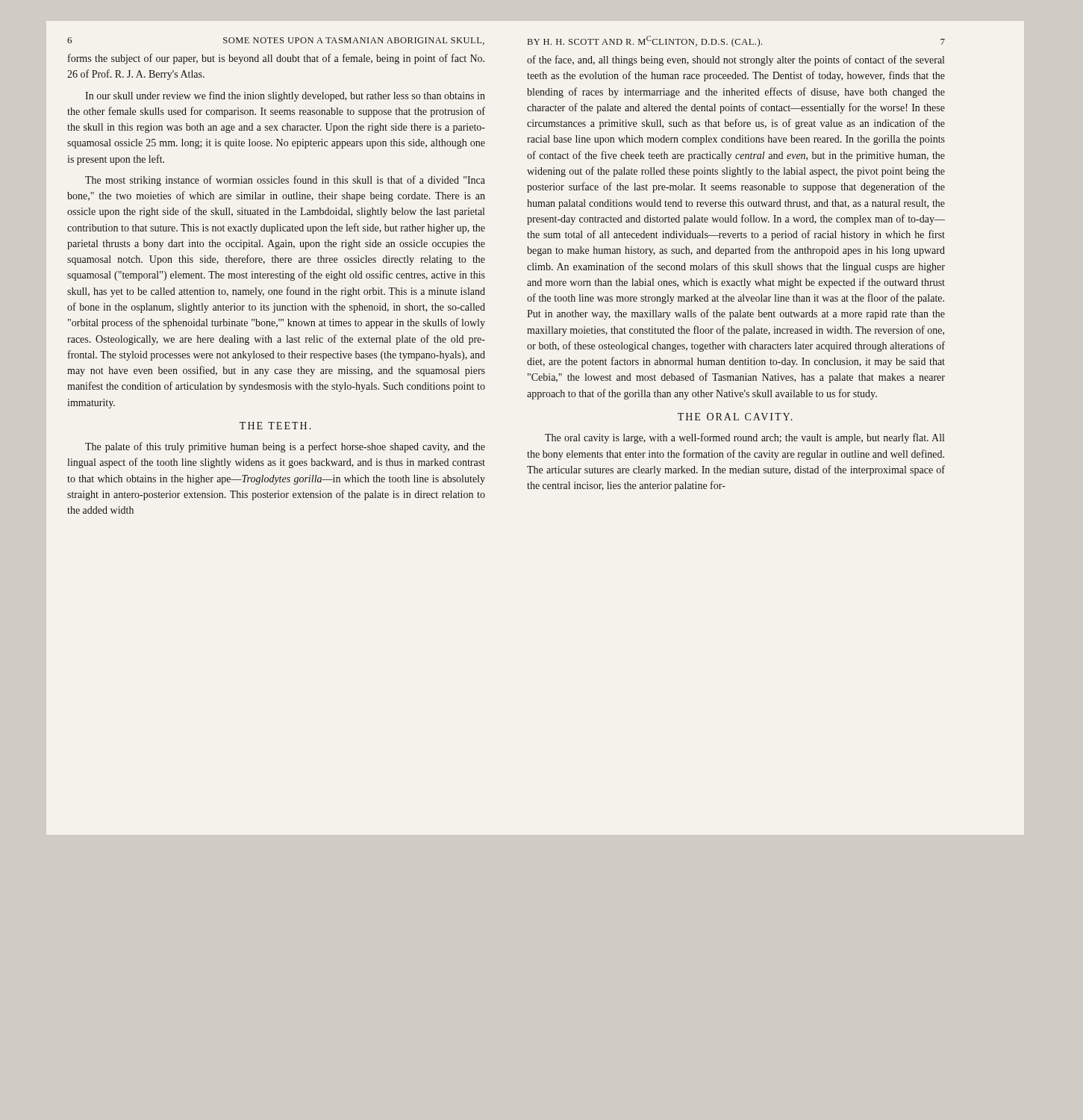The width and height of the screenshot is (1083, 1120).
Task: Find the block starting "The oral cavity is"
Action: tap(736, 462)
